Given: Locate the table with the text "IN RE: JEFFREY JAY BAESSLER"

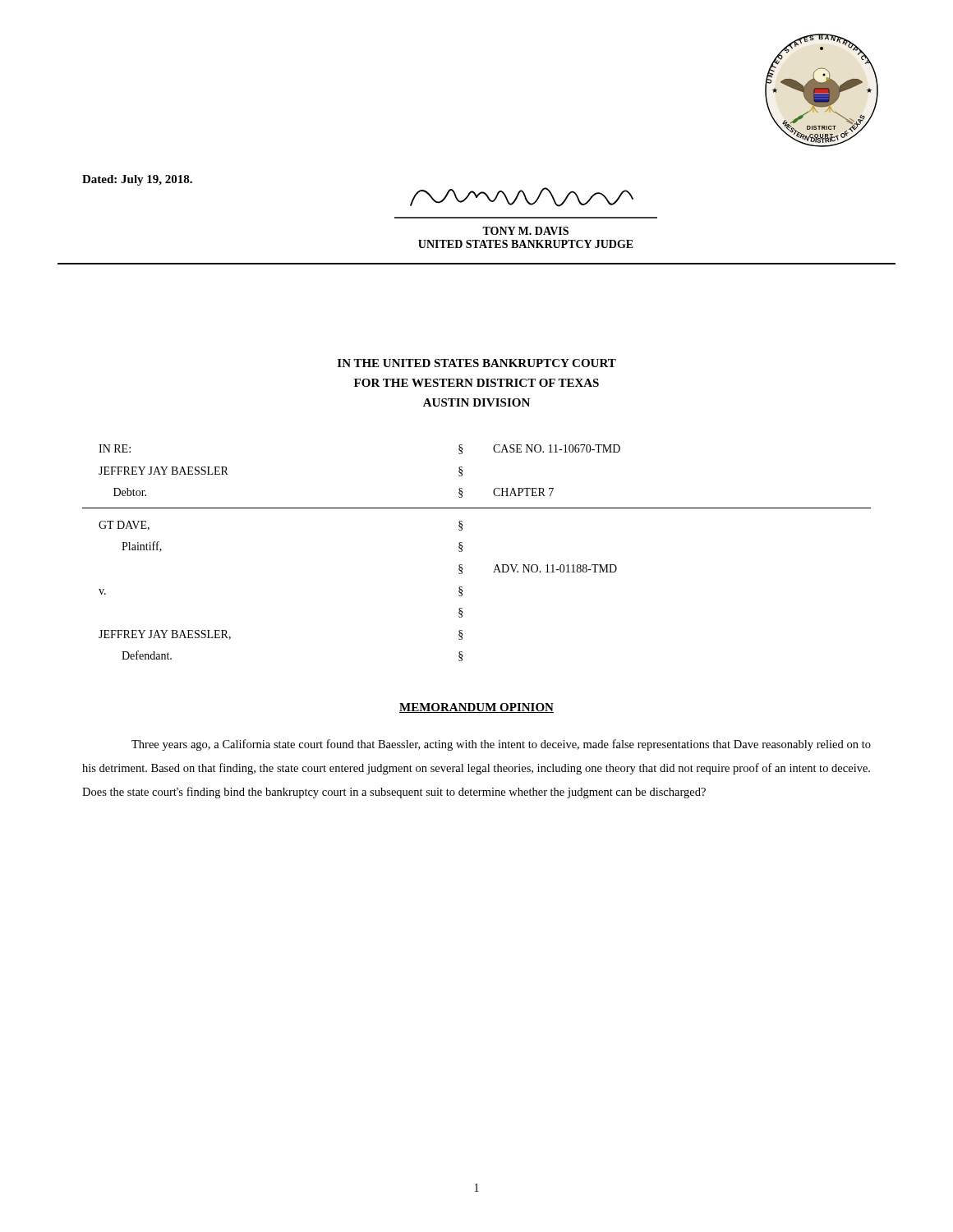Looking at the screenshot, I should click(476, 471).
